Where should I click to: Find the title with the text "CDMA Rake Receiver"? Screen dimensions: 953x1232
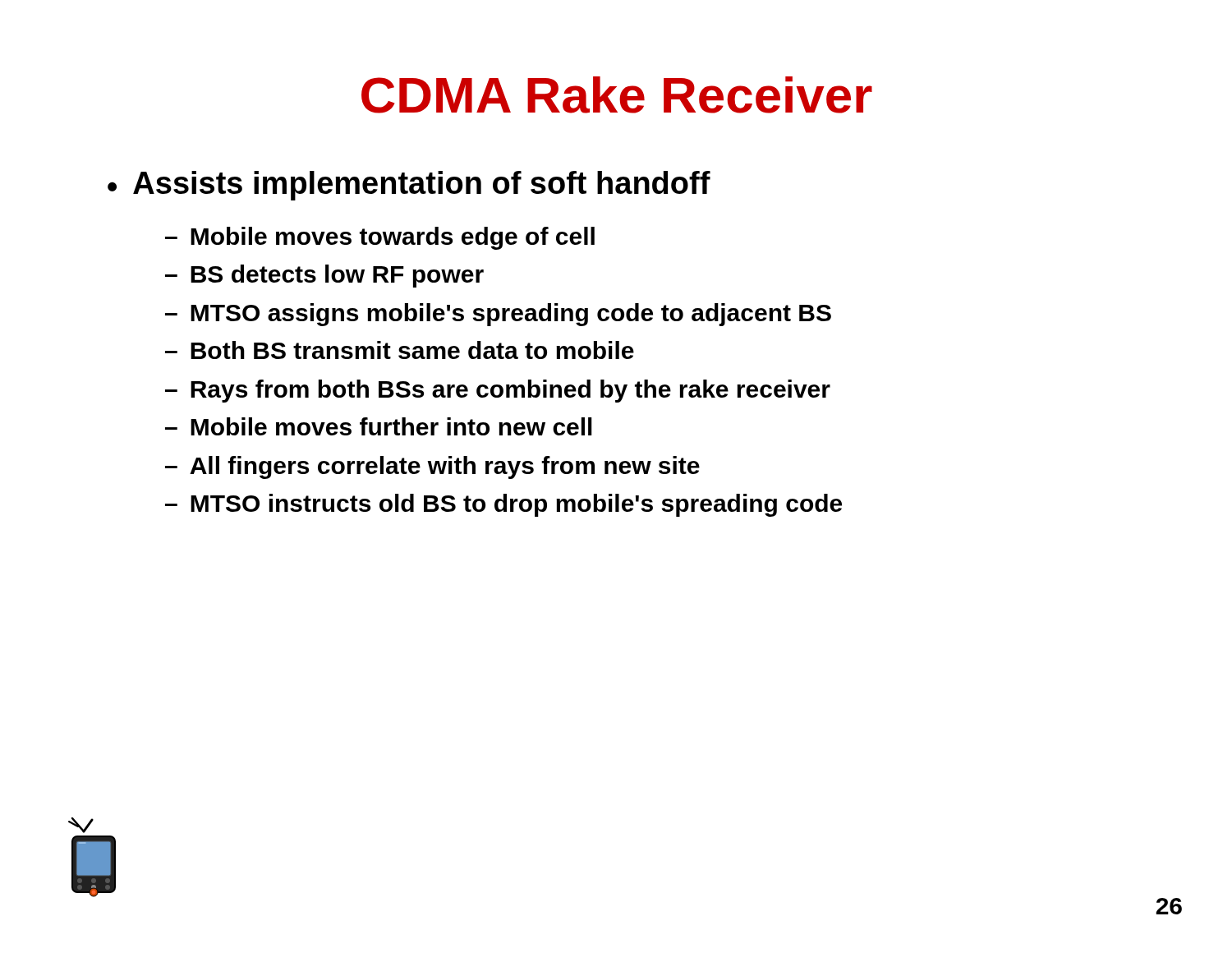(616, 95)
